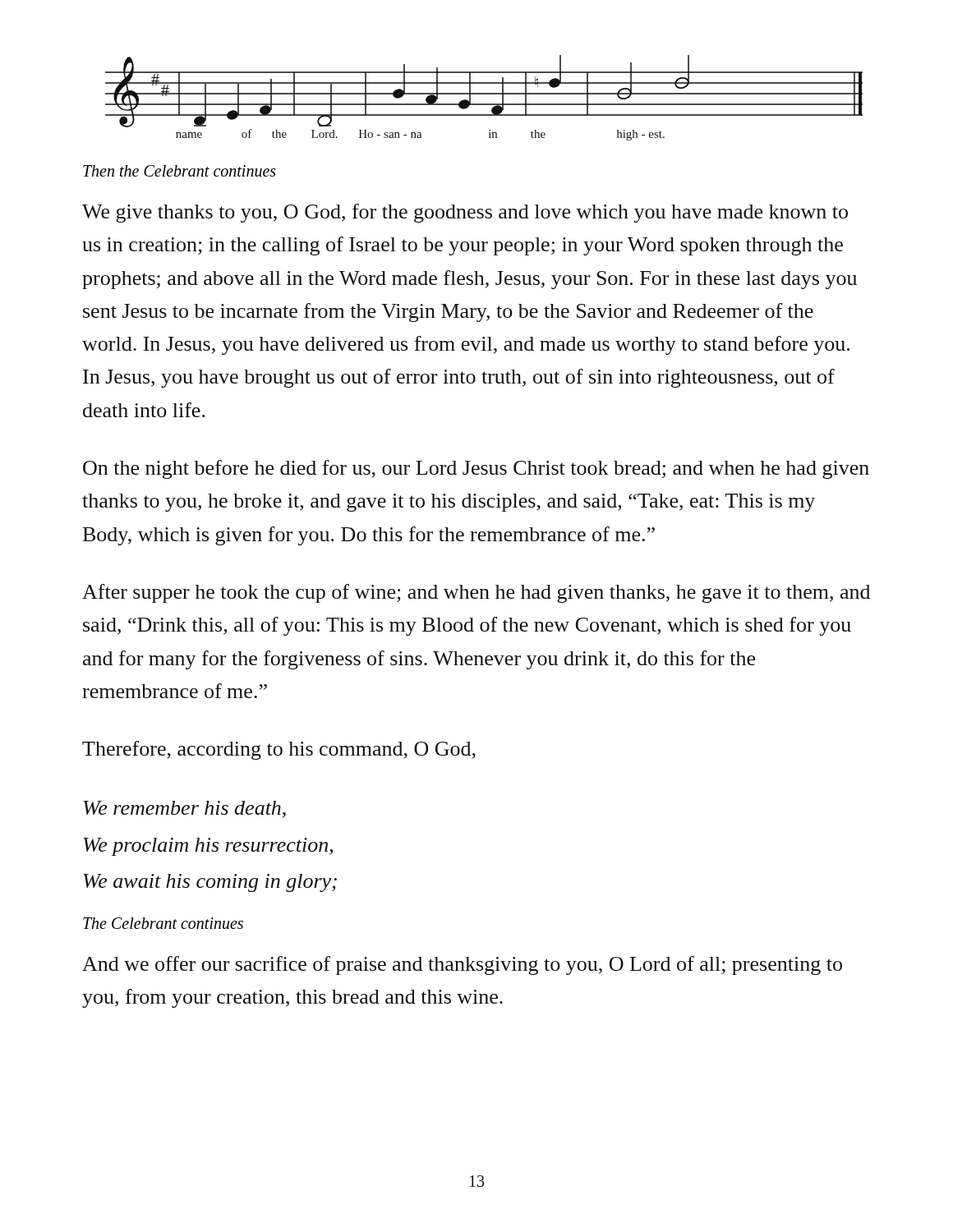Find the block on this page that starts "We give thanks to you, O God, for"

(x=470, y=311)
